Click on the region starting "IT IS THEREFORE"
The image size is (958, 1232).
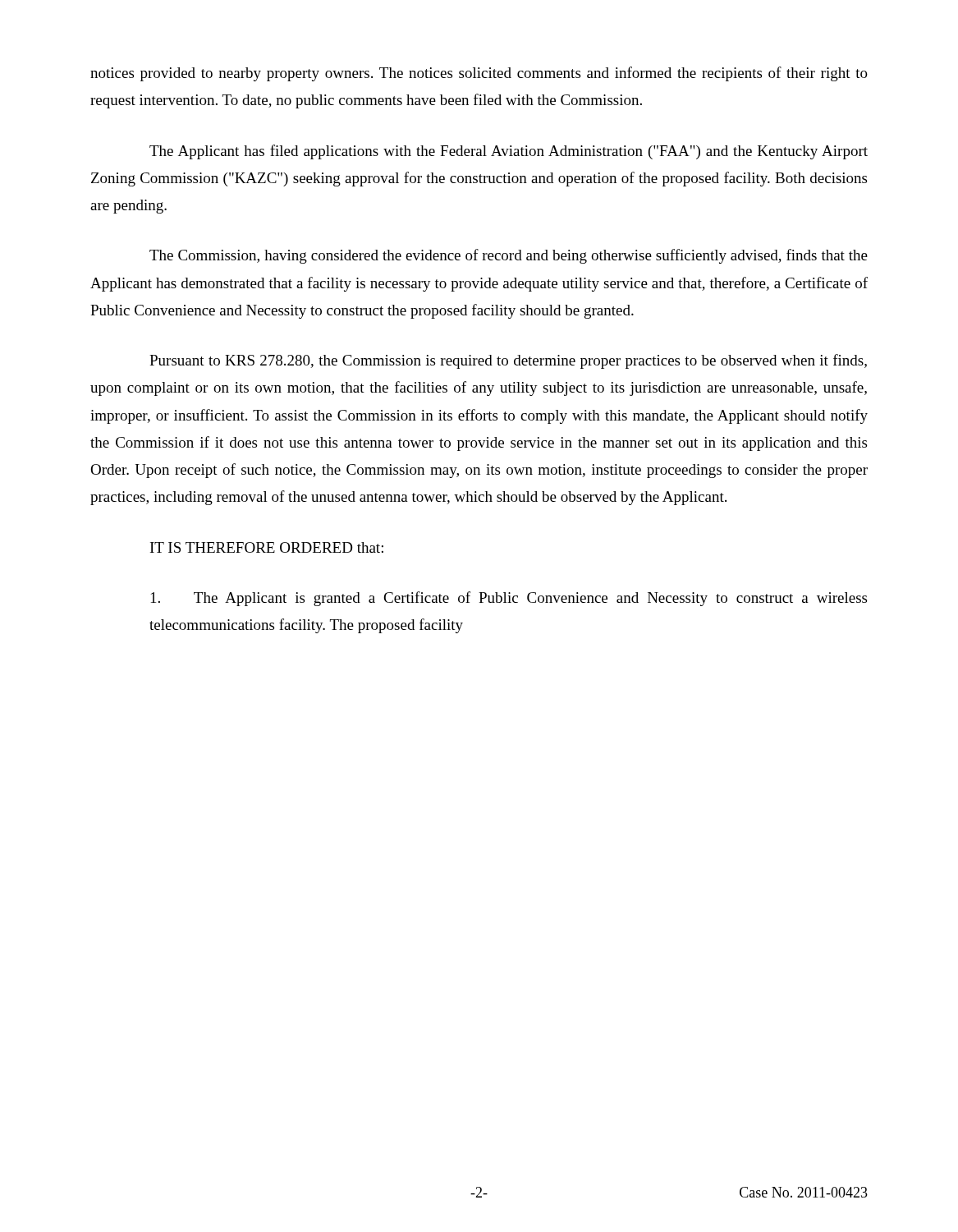coord(267,547)
